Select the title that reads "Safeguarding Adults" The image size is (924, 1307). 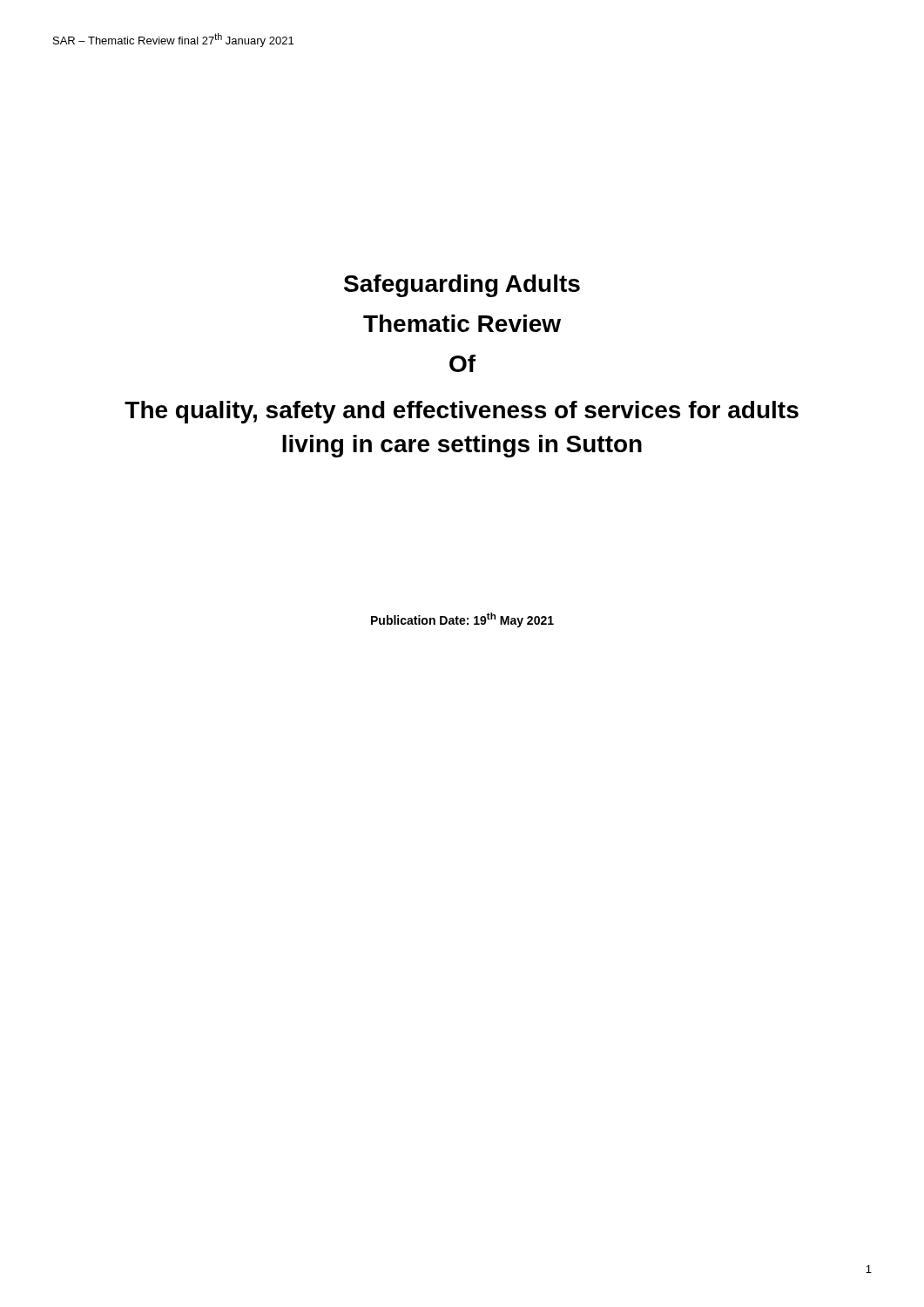tap(462, 284)
